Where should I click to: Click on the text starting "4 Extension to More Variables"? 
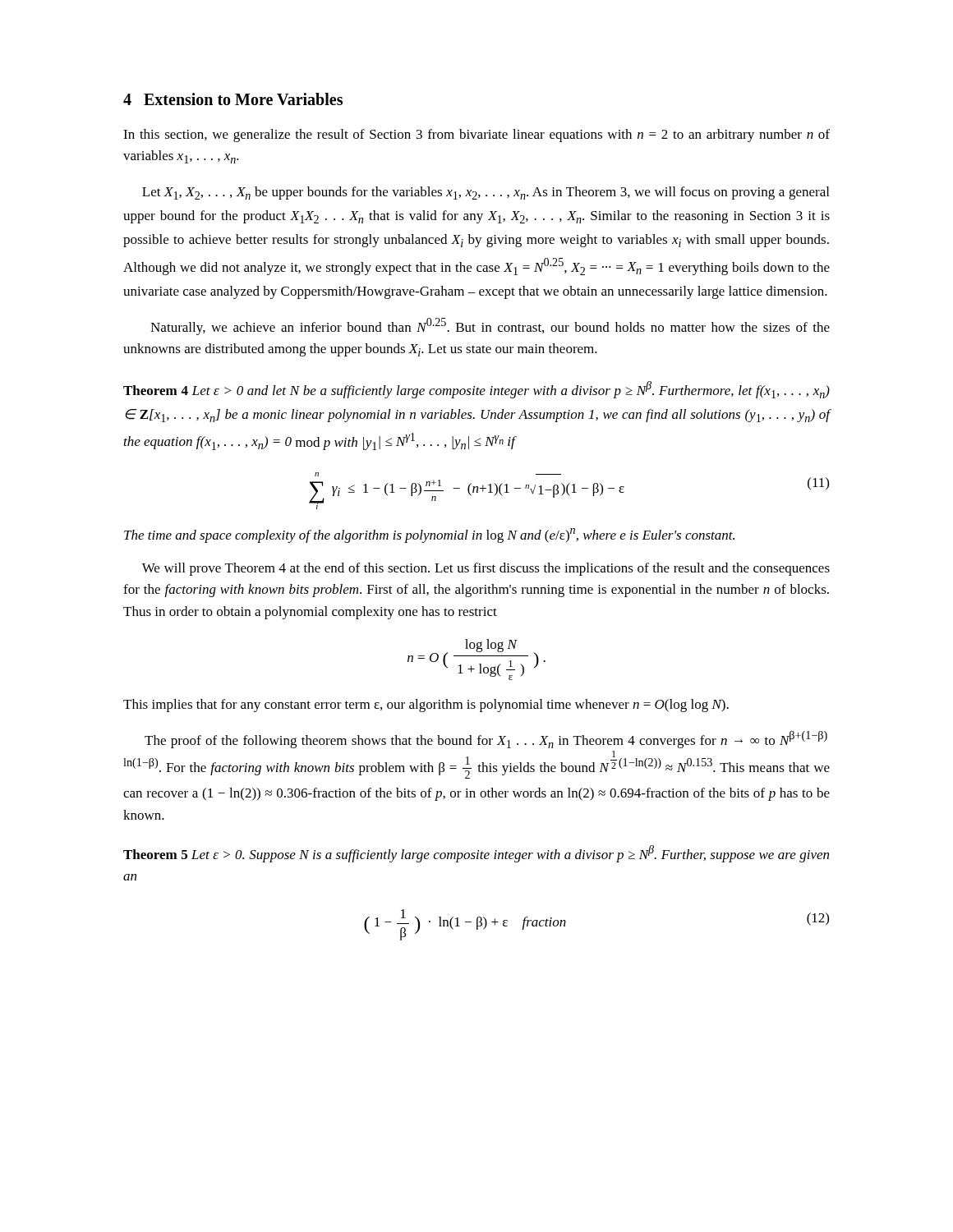[233, 99]
